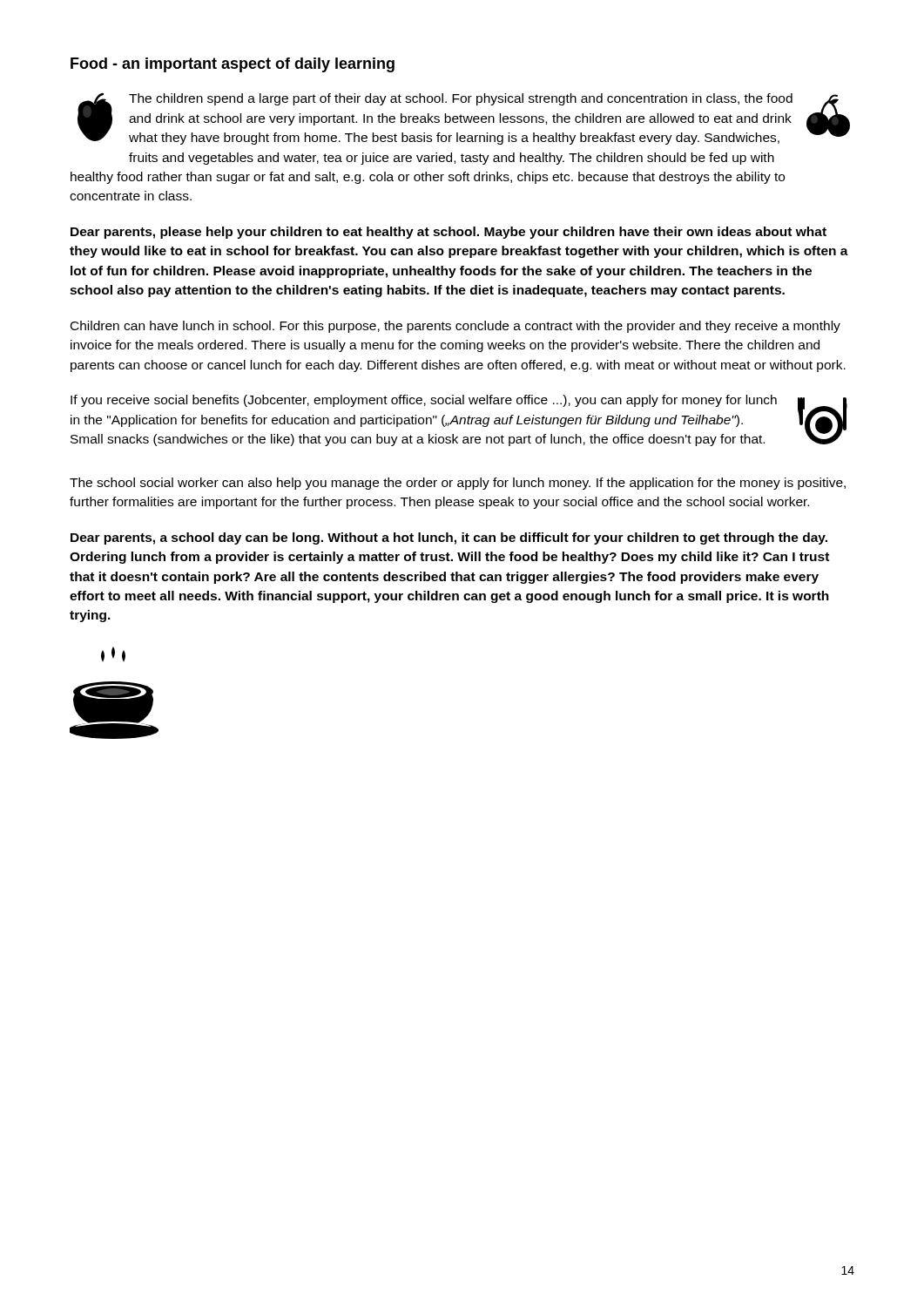Click on the text block that reads "The school social"
The image size is (924, 1307).
[x=458, y=492]
